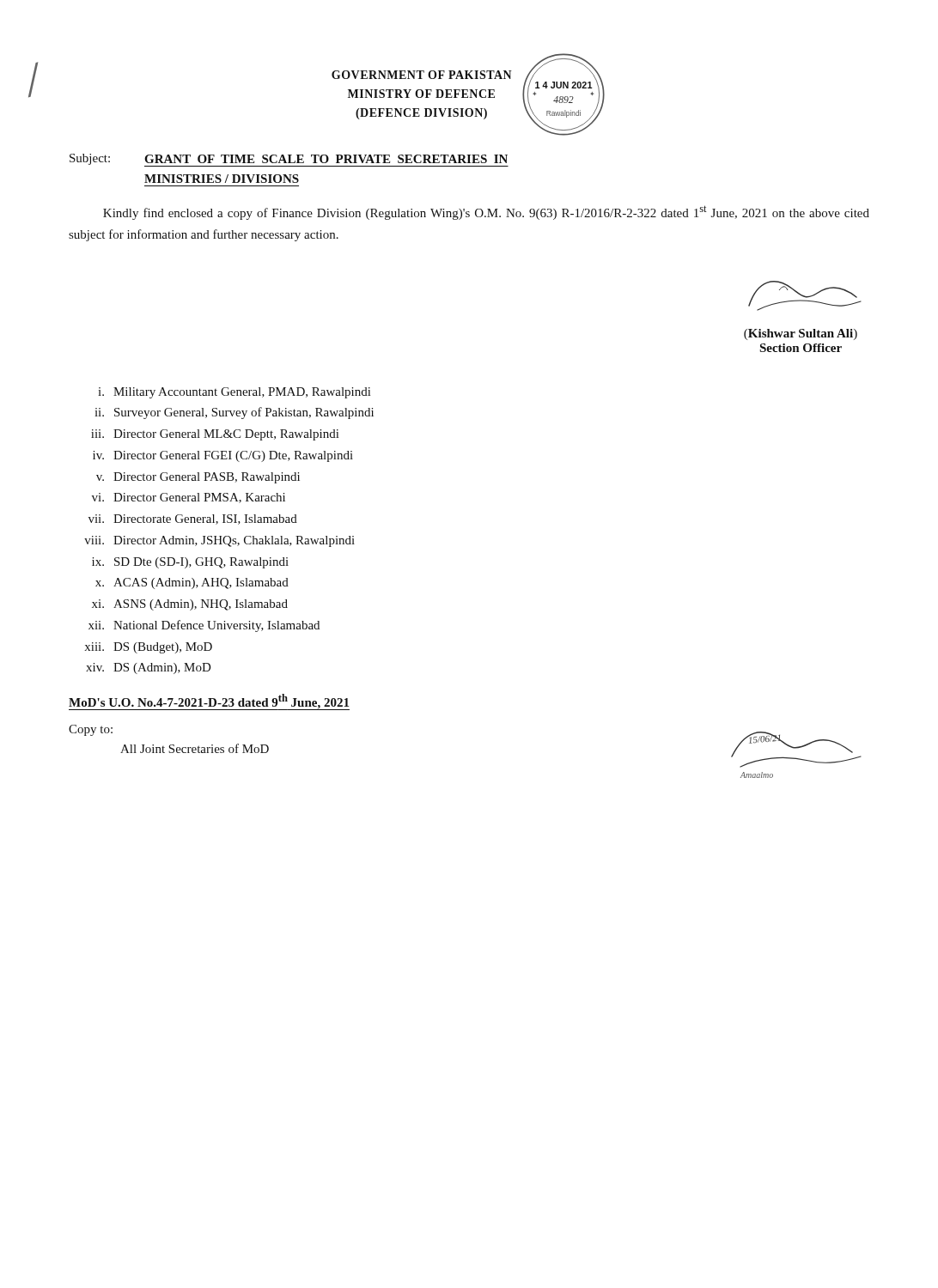Find the list item that says "xi. ASNS (Admin), NHQ, Islamabad"
Image resolution: width=938 pixels, height=1288 pixels.
(178, 604)
